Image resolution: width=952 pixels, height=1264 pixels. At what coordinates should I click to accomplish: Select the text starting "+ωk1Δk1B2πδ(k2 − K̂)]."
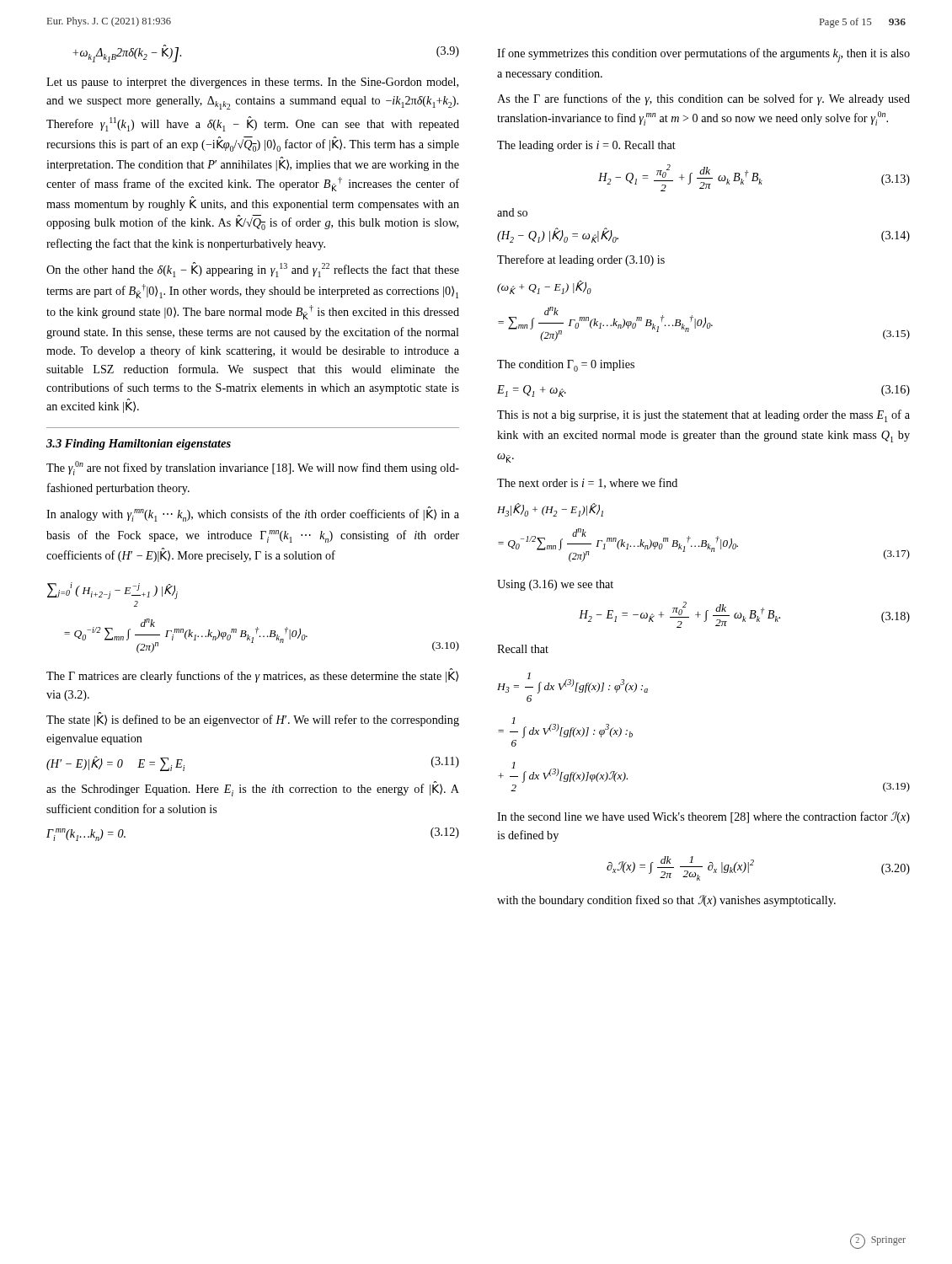129,54
